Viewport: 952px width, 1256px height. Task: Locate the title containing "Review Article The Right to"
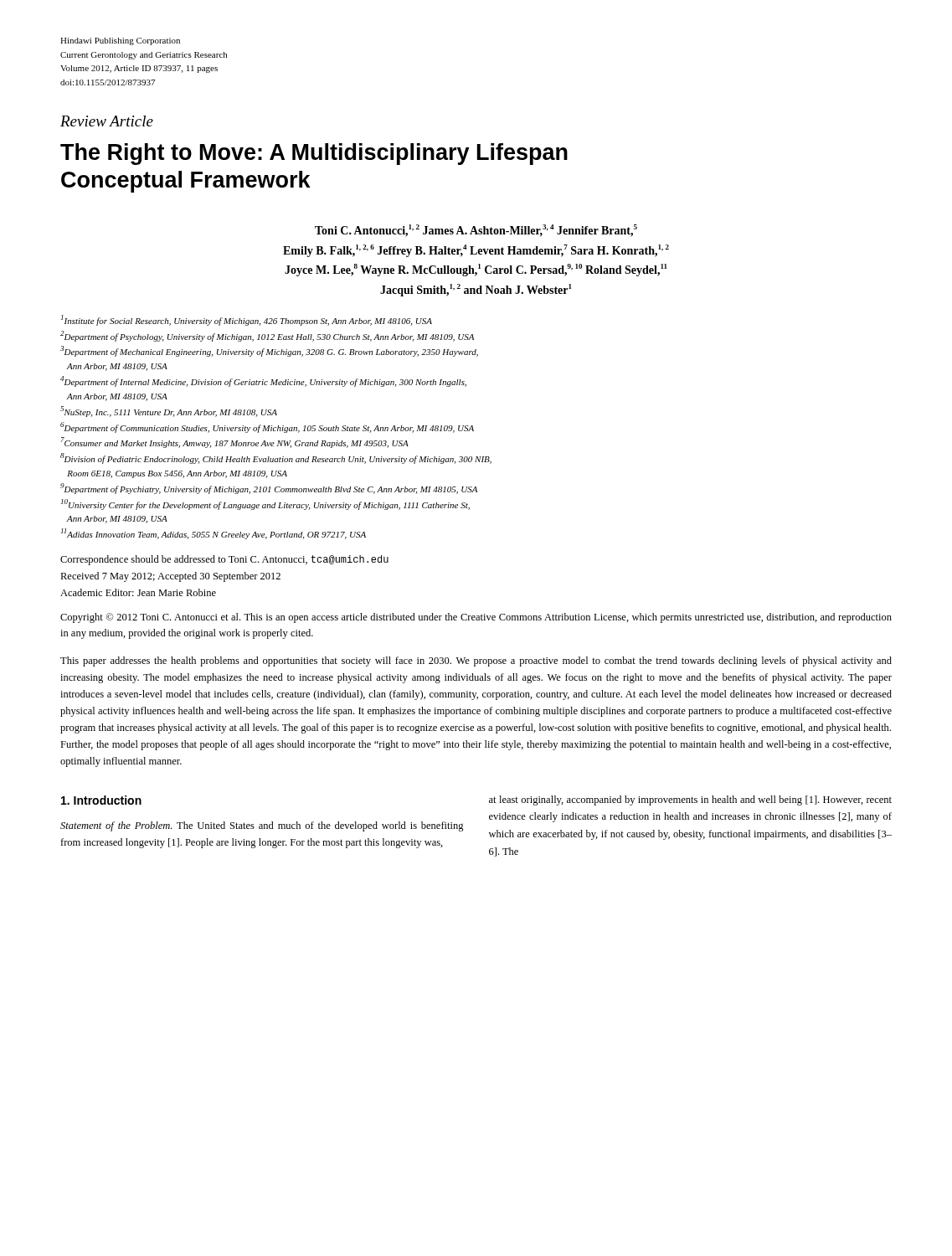point(476,153)
